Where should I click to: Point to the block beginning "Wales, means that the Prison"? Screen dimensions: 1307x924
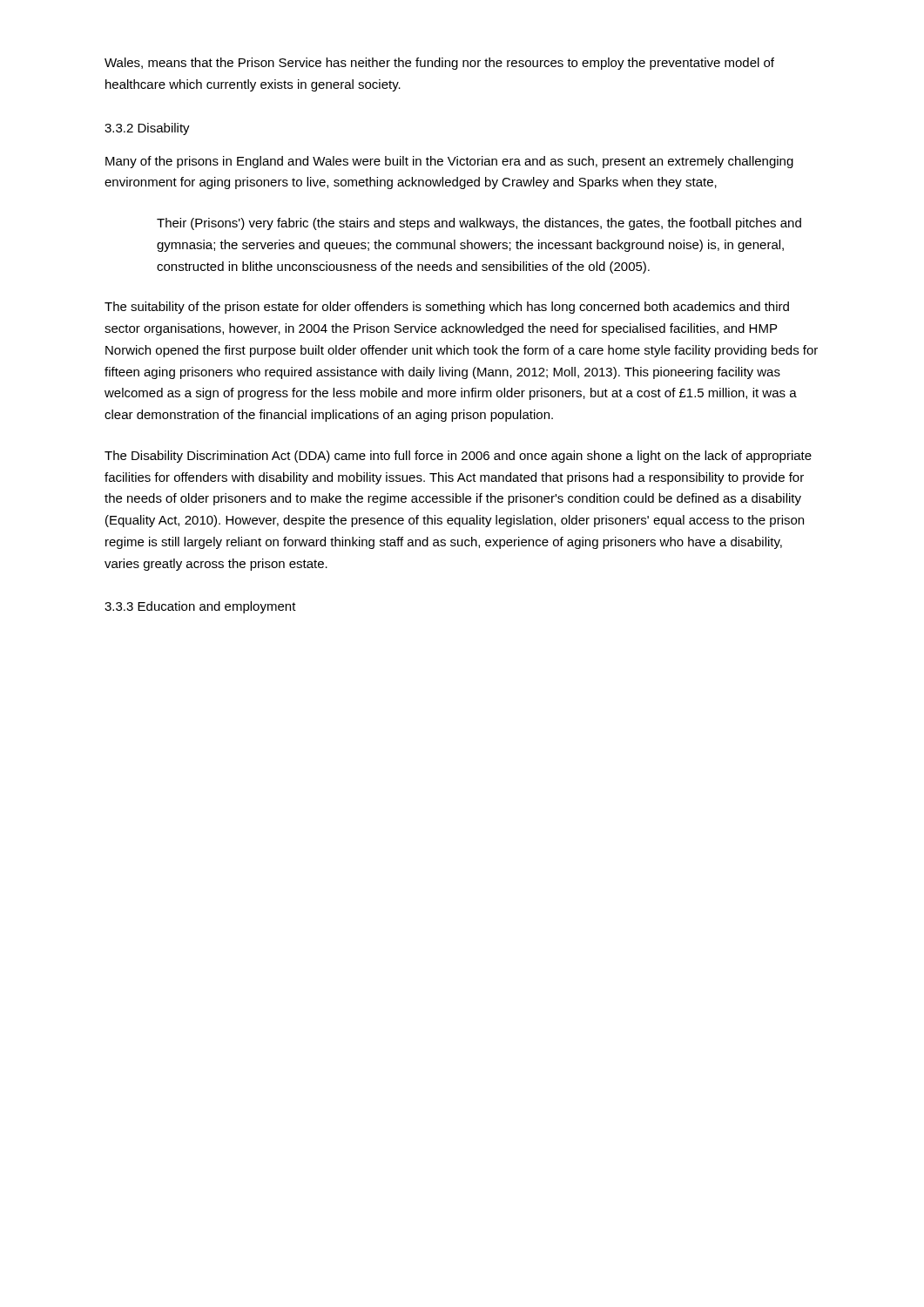tap(439, 73)
